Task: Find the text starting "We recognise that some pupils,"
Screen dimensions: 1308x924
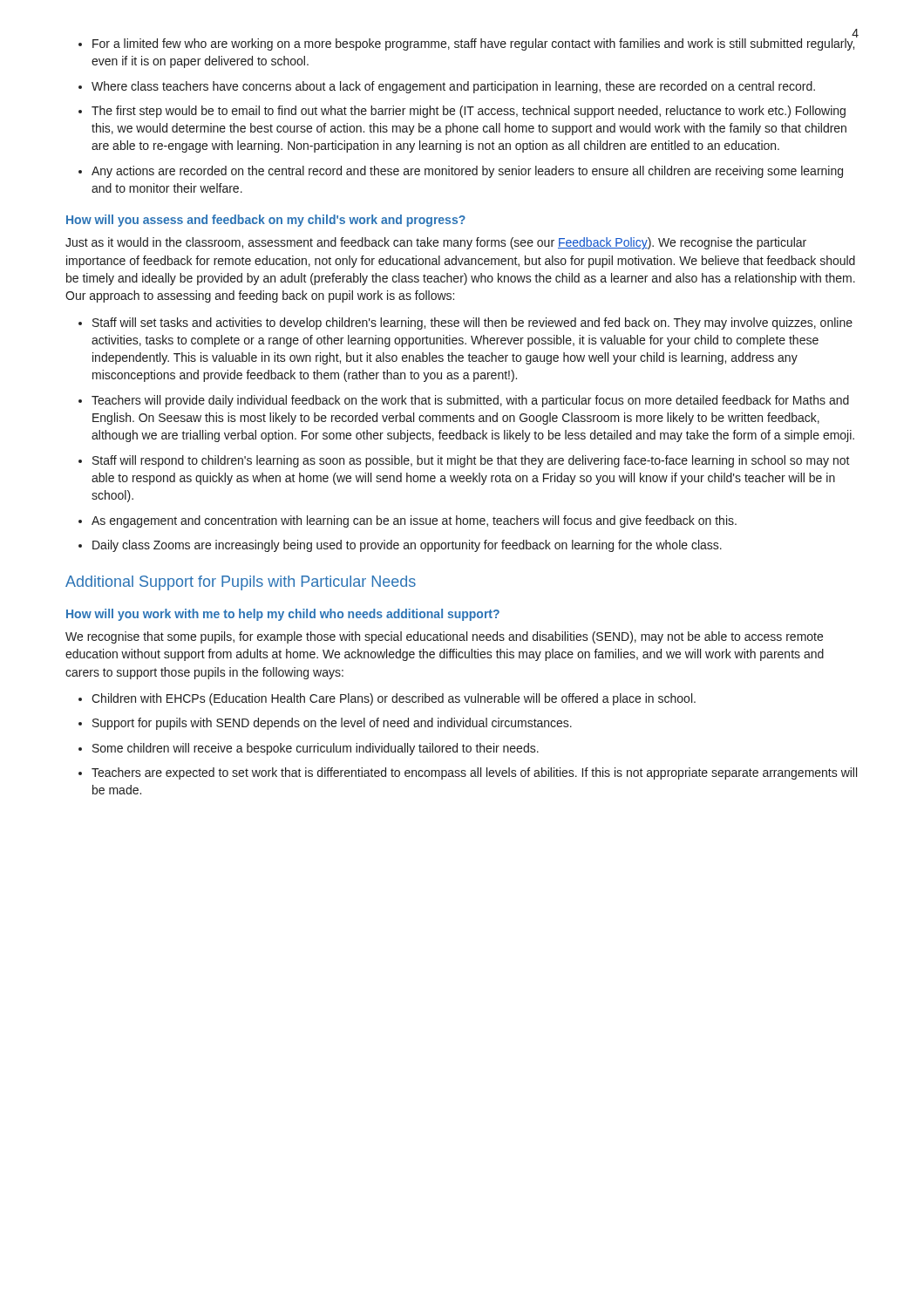Action: tap(462, 655)
